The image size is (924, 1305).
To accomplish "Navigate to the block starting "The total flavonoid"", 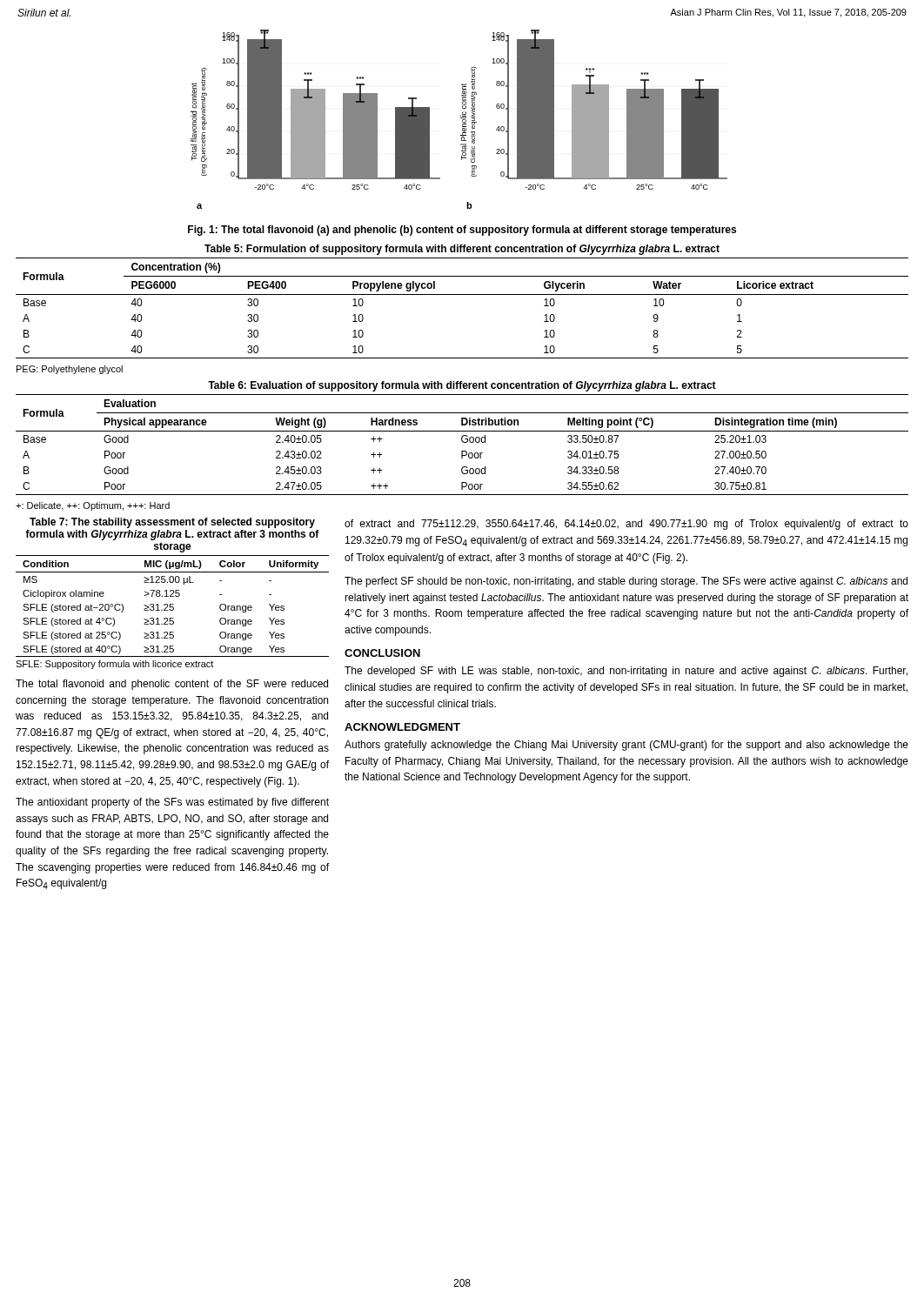I will 172,732.
